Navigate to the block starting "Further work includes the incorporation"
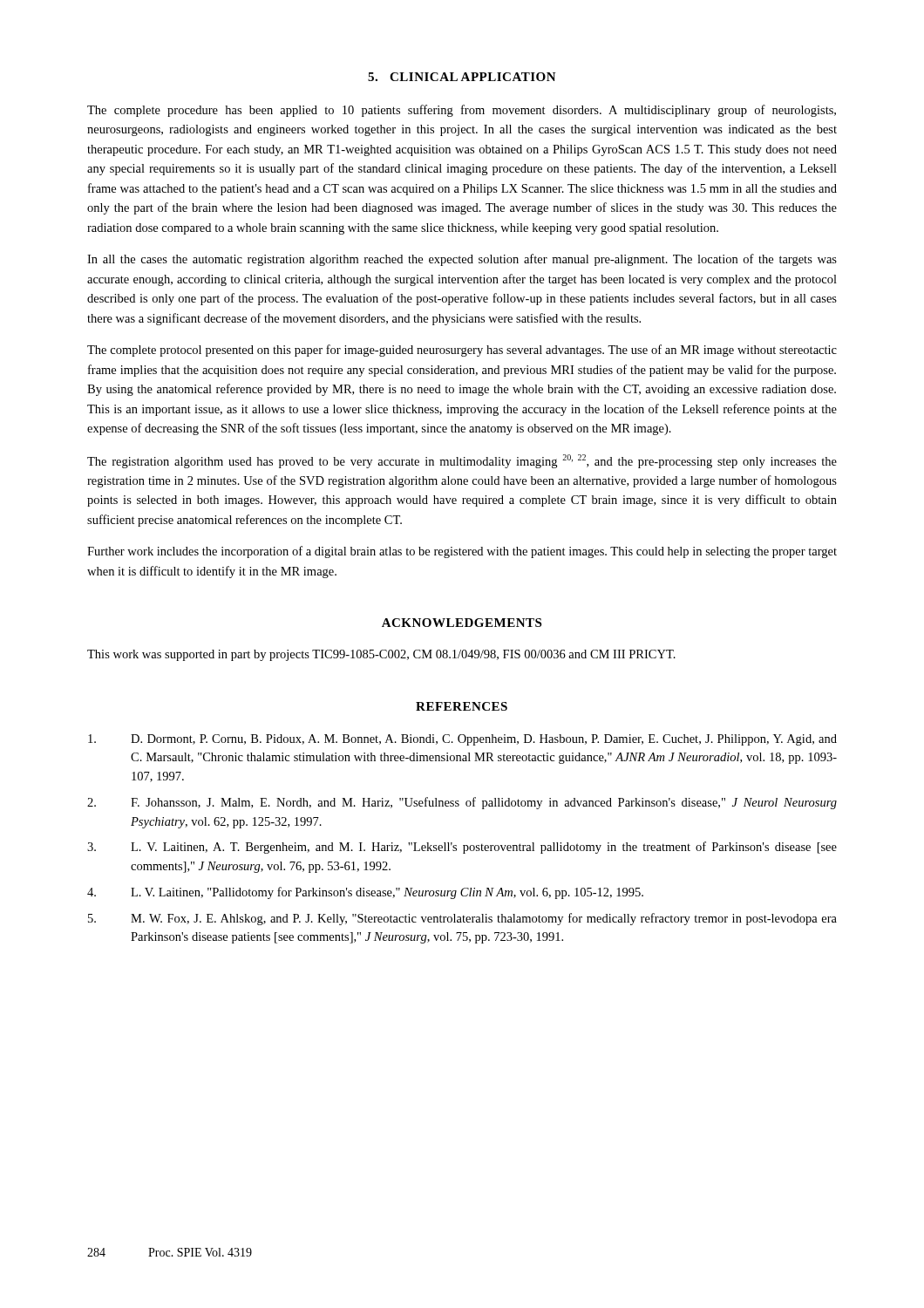Viewport: 924px width, 1308px height. coord(462,561)
